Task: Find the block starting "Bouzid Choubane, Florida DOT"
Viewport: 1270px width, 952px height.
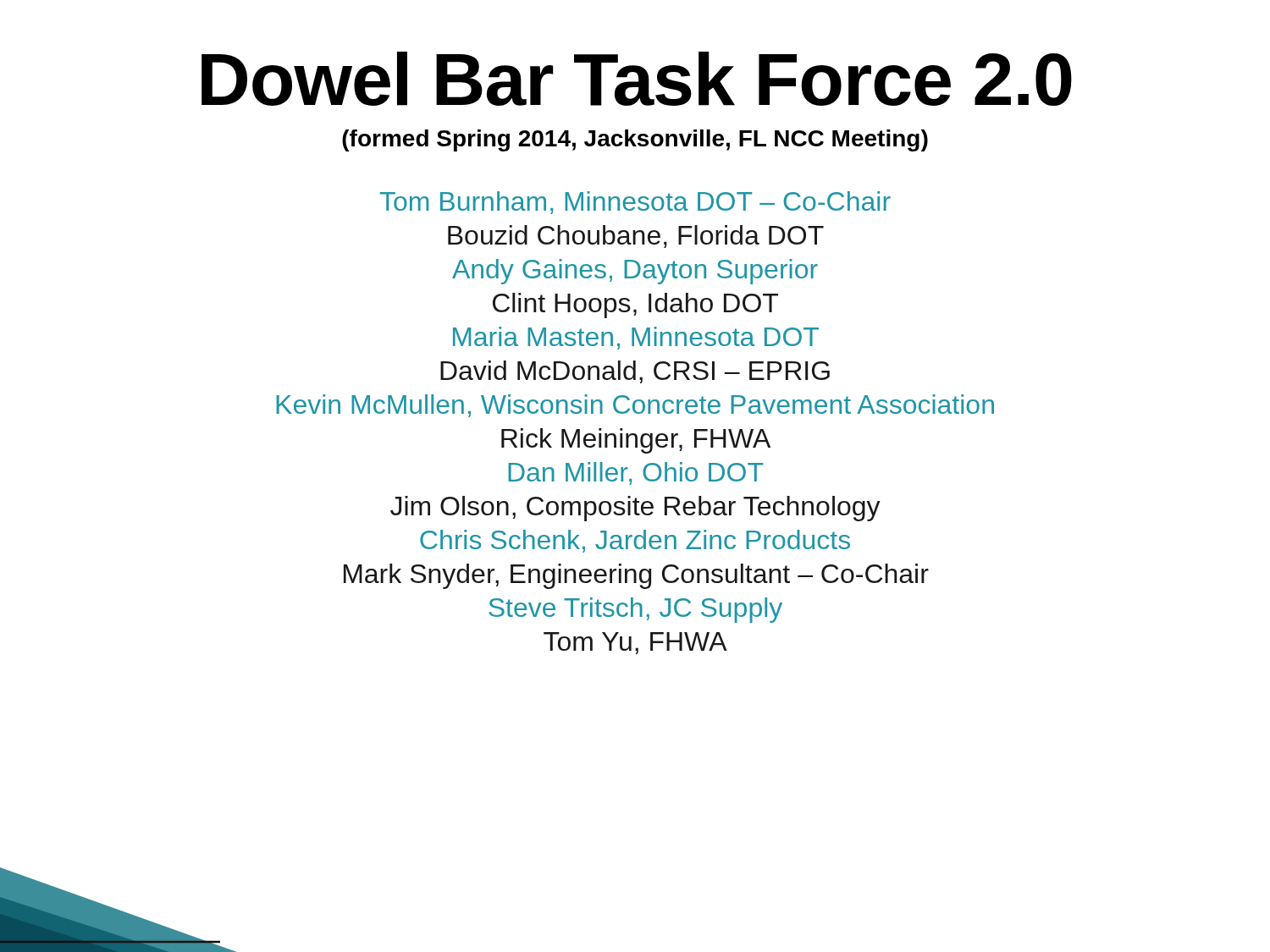Action: (635, 236)
